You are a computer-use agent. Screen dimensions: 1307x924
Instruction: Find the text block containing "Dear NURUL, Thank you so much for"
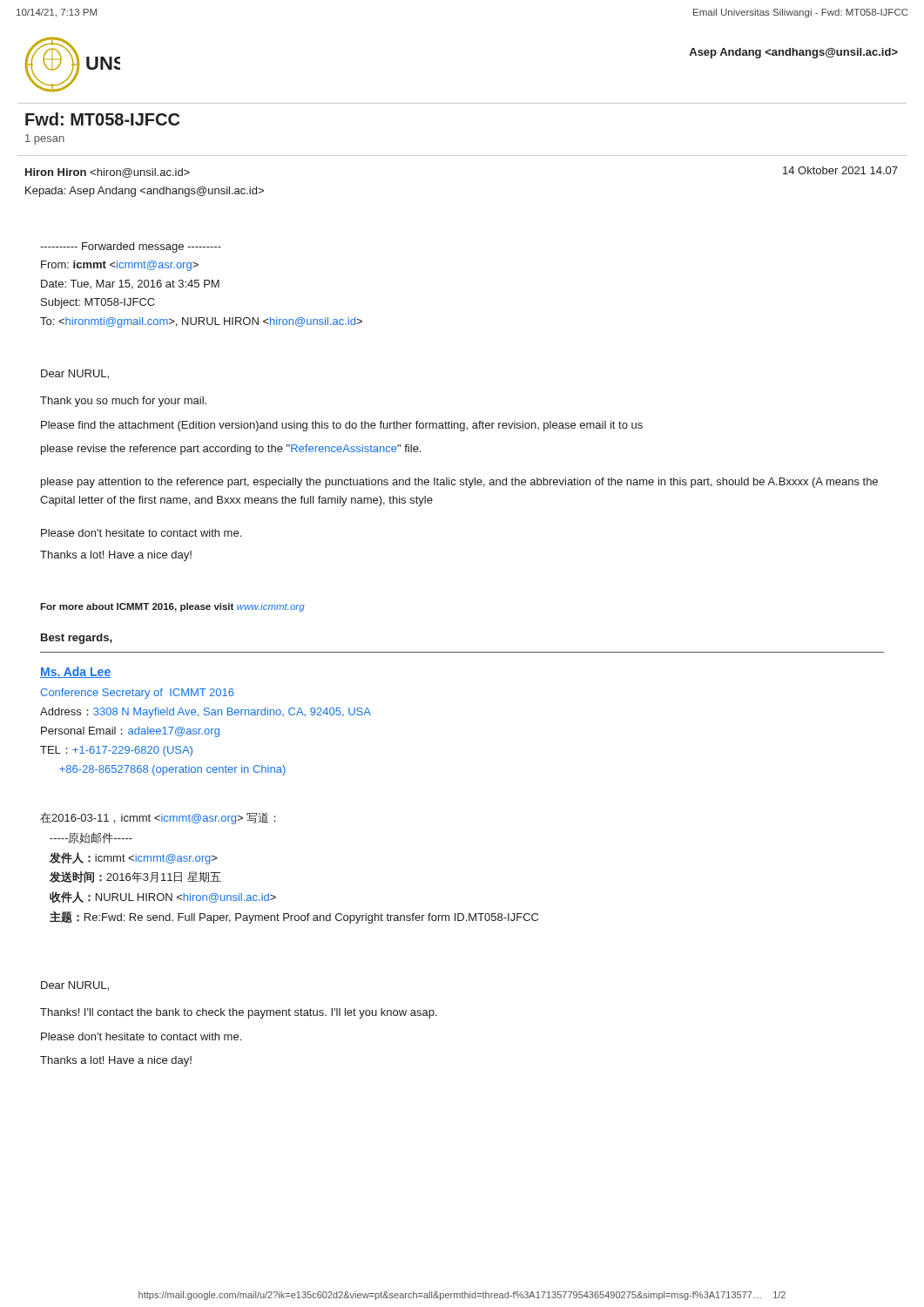(x=75, y=374)
